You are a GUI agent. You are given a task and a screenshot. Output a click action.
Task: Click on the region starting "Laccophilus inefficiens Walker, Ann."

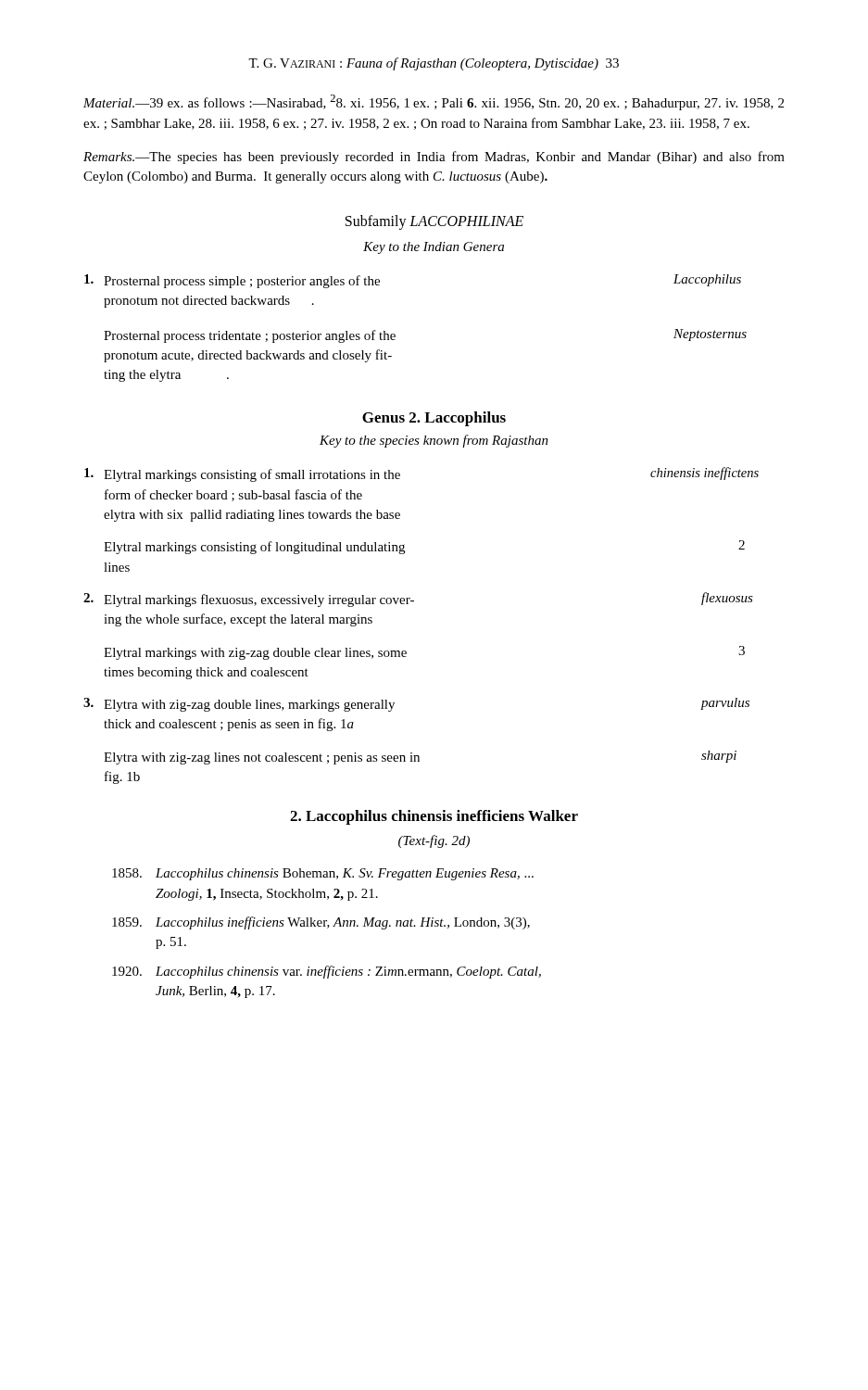point(434,932)
